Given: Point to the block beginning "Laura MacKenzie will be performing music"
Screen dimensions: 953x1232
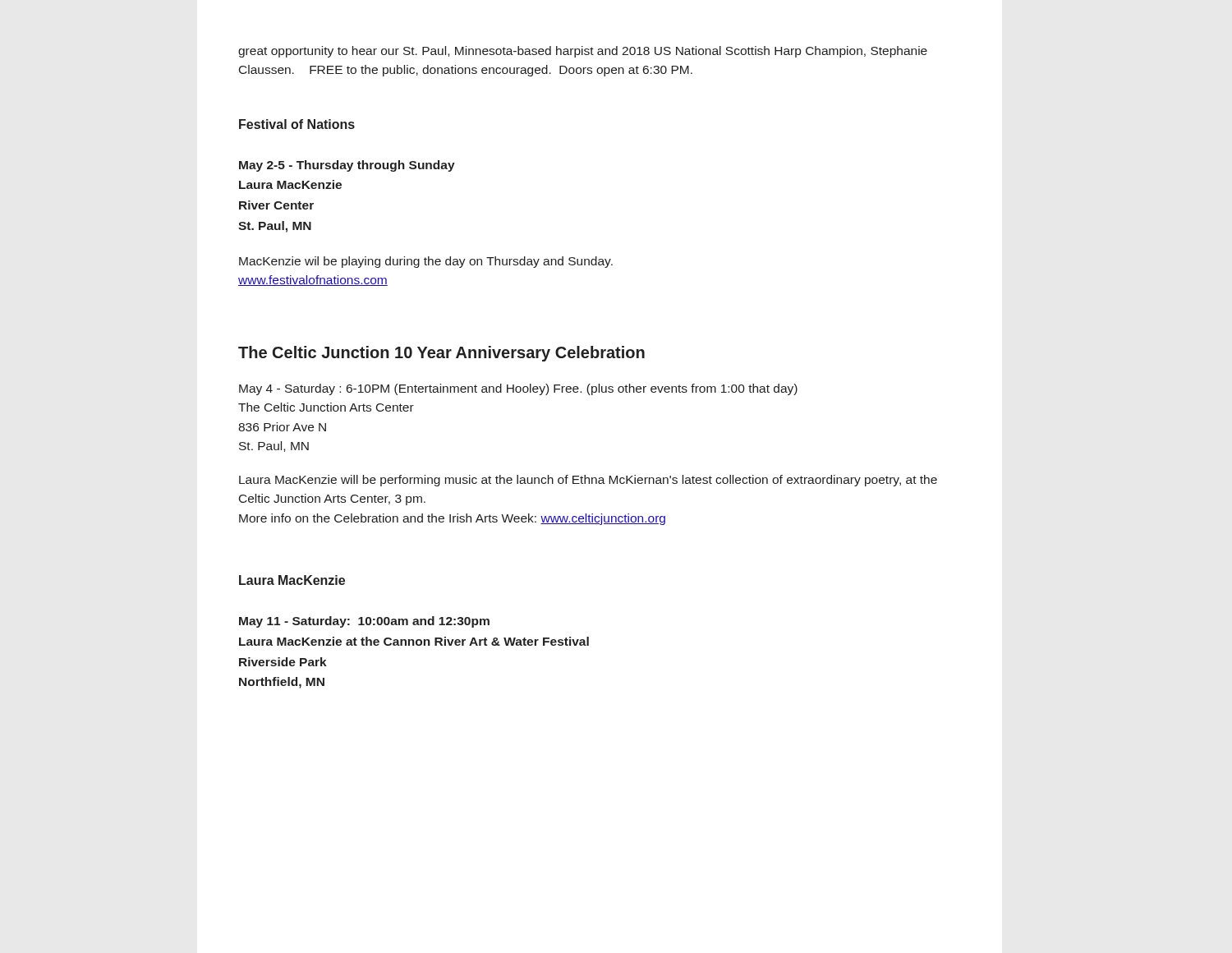Looking at the screenshot, I should tap(588, 481).
